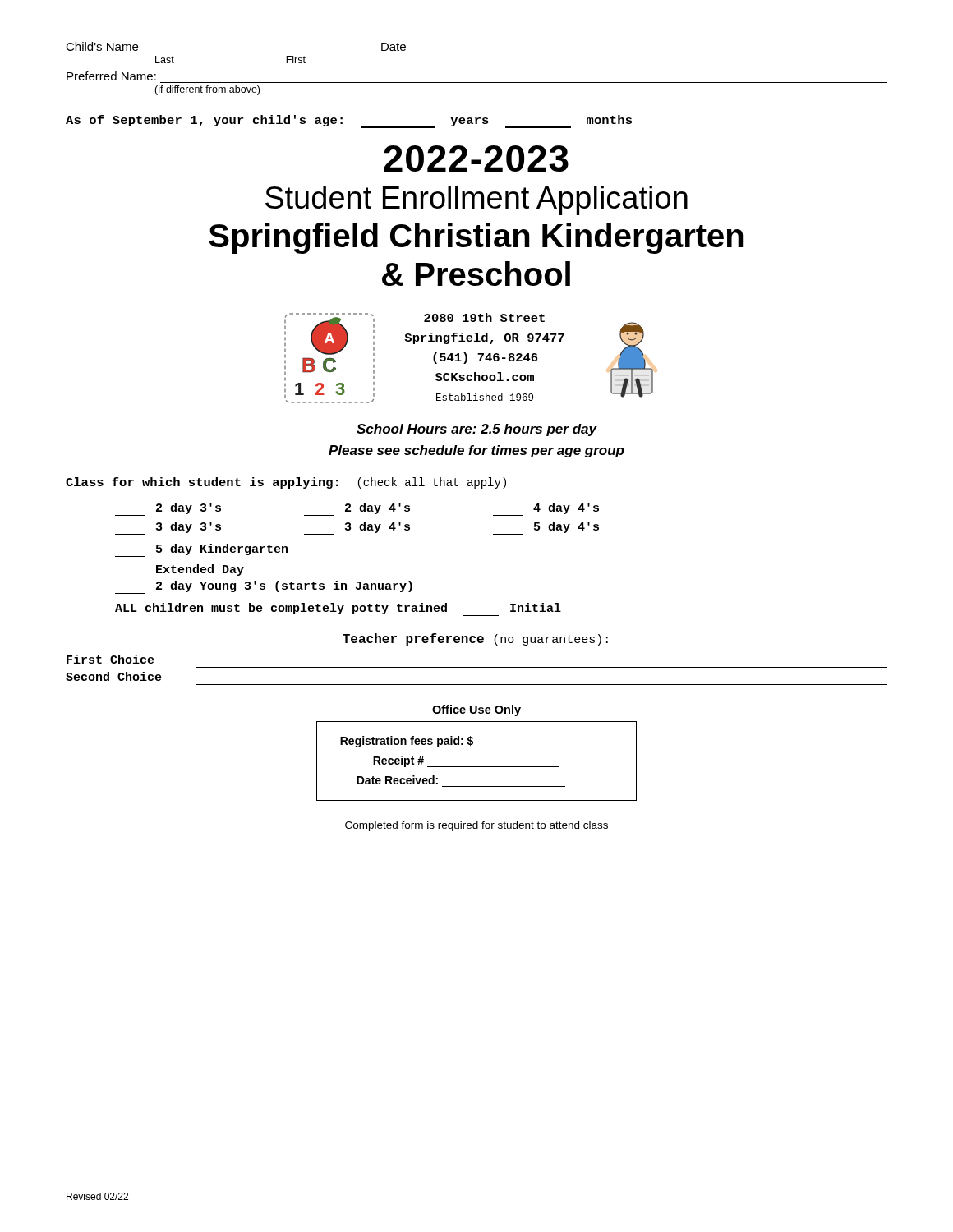Find the text containing "(if different from above)"
This screenshot has height=1232, width=953.
pos(207,90)
